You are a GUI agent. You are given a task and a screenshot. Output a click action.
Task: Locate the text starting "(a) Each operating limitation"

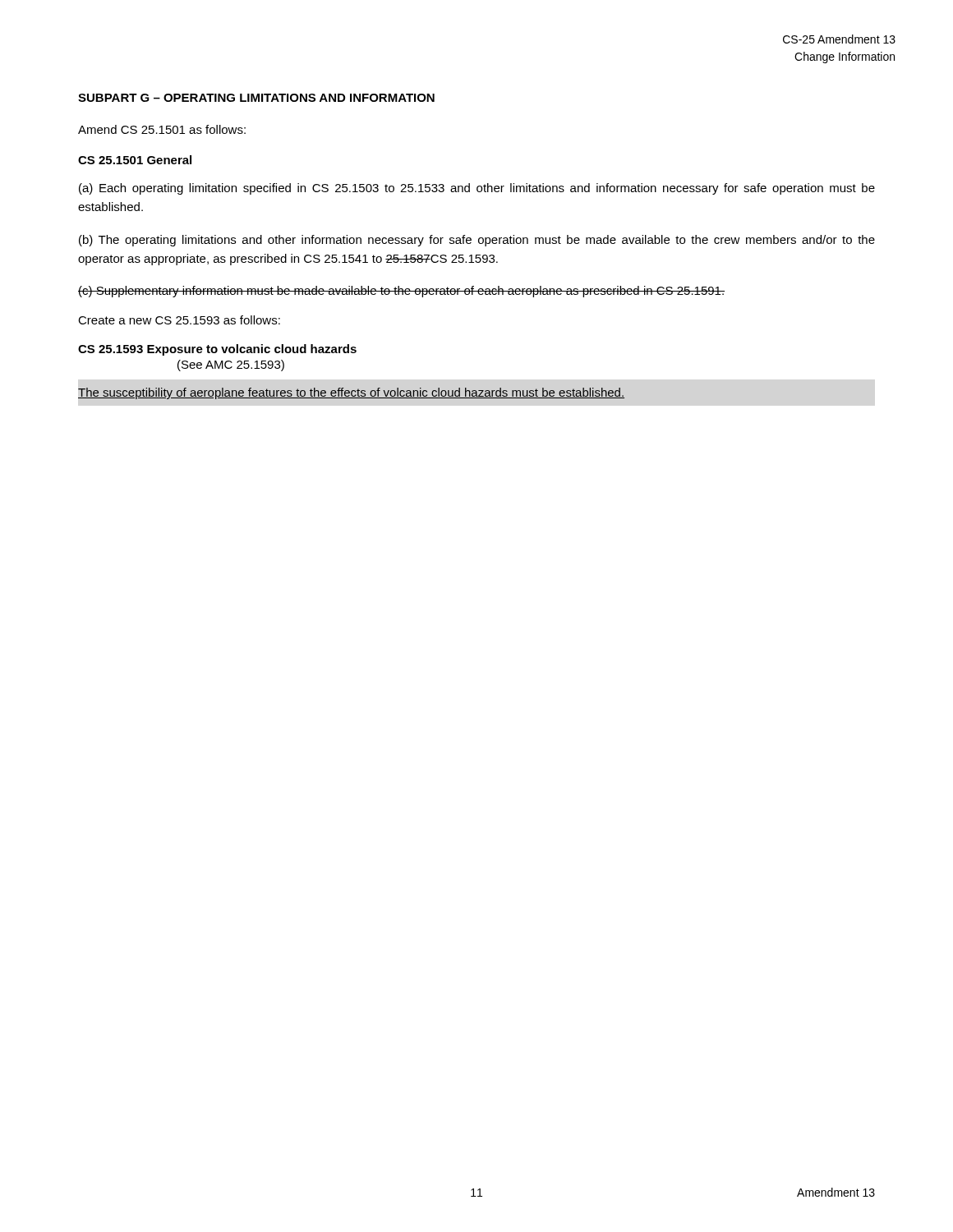[476, 197]
